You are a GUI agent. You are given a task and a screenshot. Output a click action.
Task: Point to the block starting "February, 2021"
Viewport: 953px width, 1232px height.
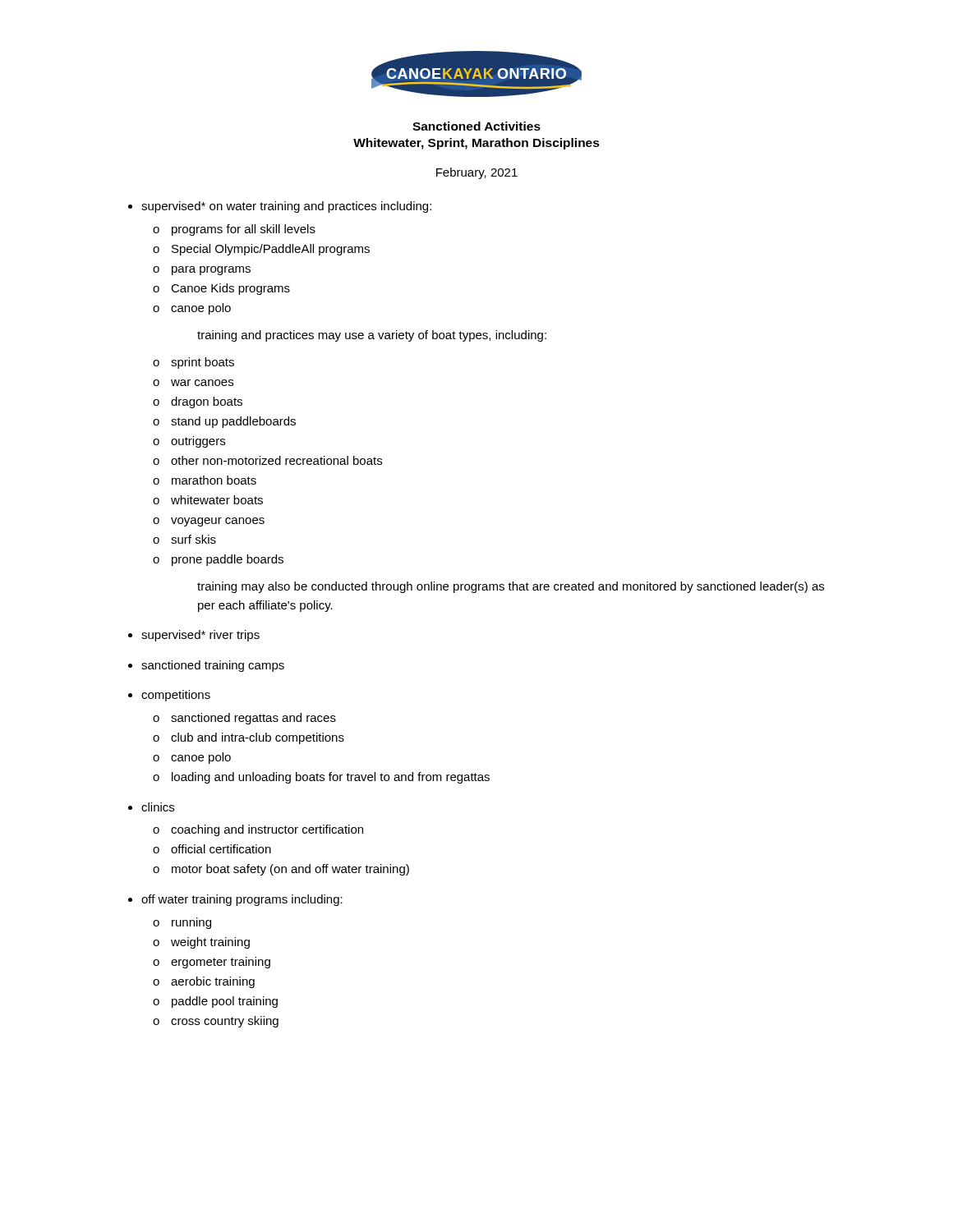click(476, 172)
